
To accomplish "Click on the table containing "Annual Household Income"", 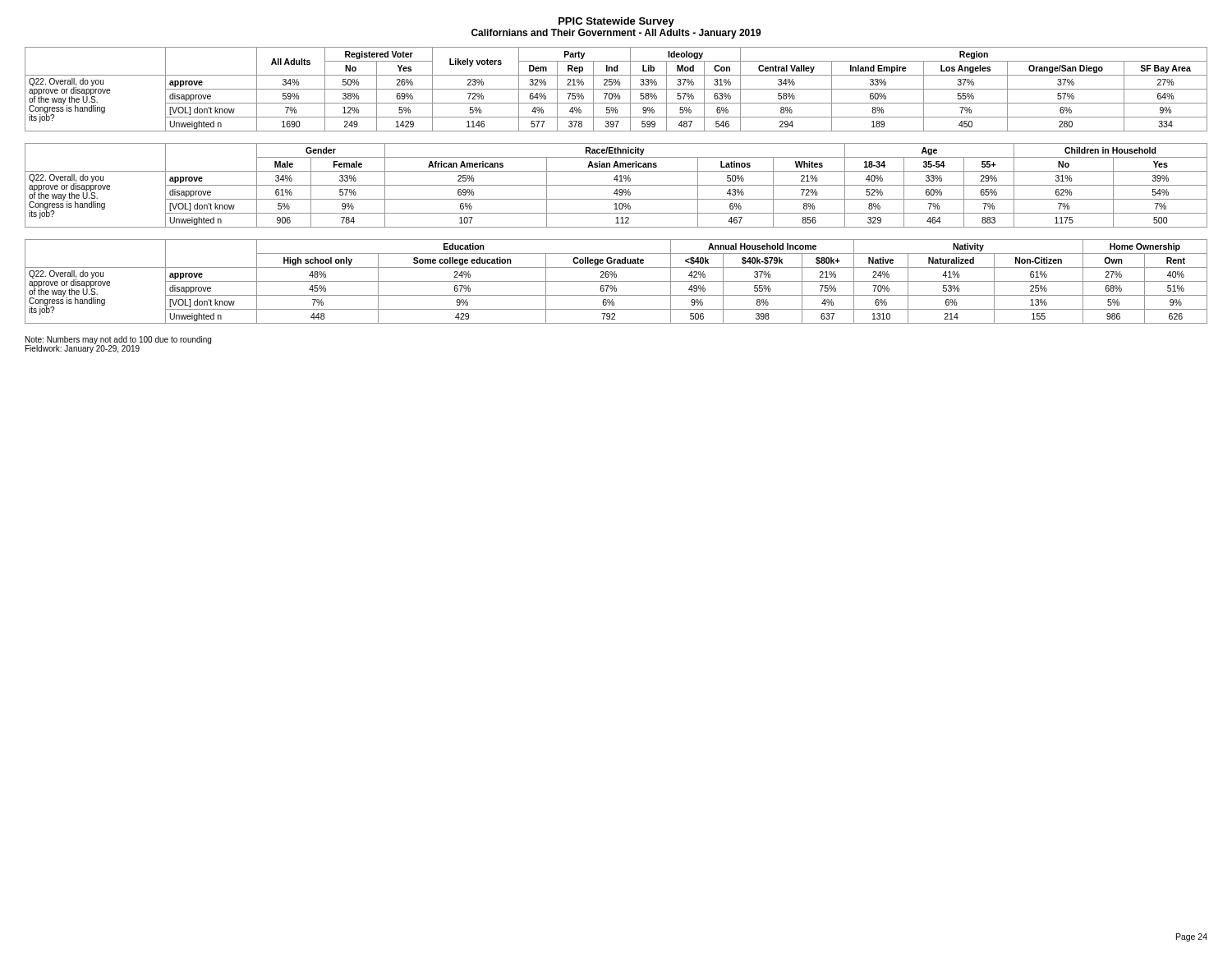I will tap(616, 281).
